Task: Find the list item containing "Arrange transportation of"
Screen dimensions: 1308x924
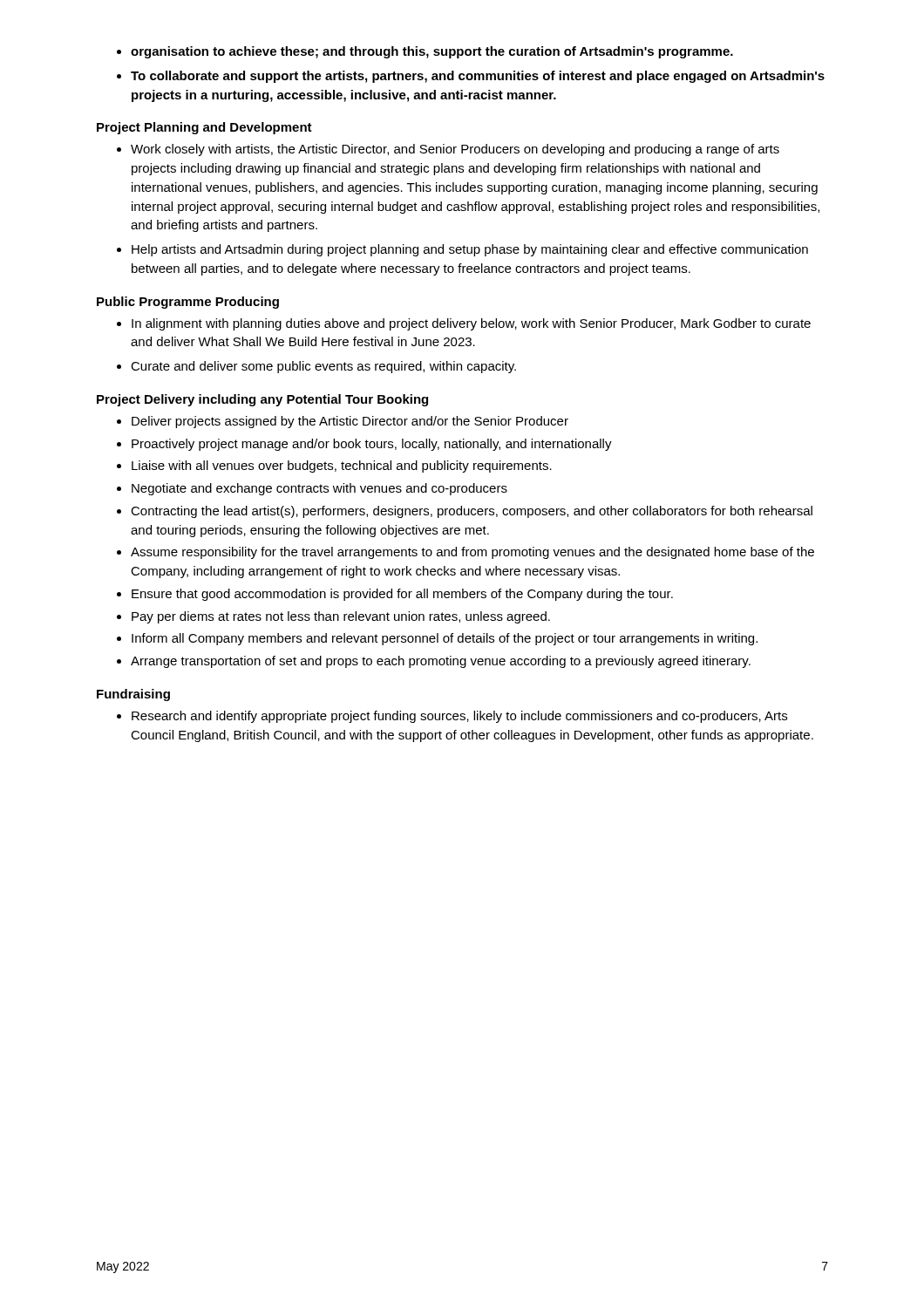Action: [441, 661]
